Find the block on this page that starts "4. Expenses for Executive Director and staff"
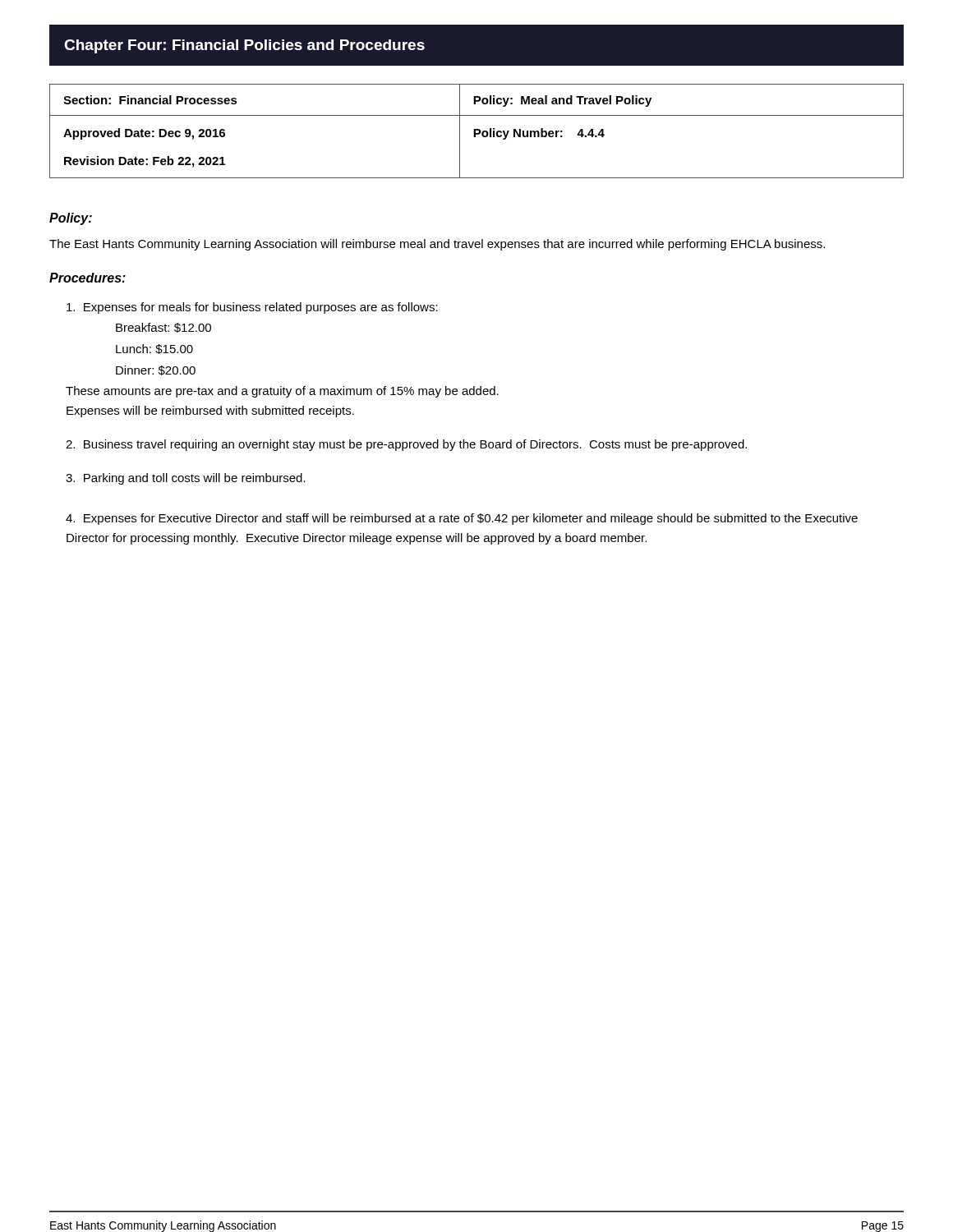Viewport: 953px width, 1232px height. tap(462, 528)
